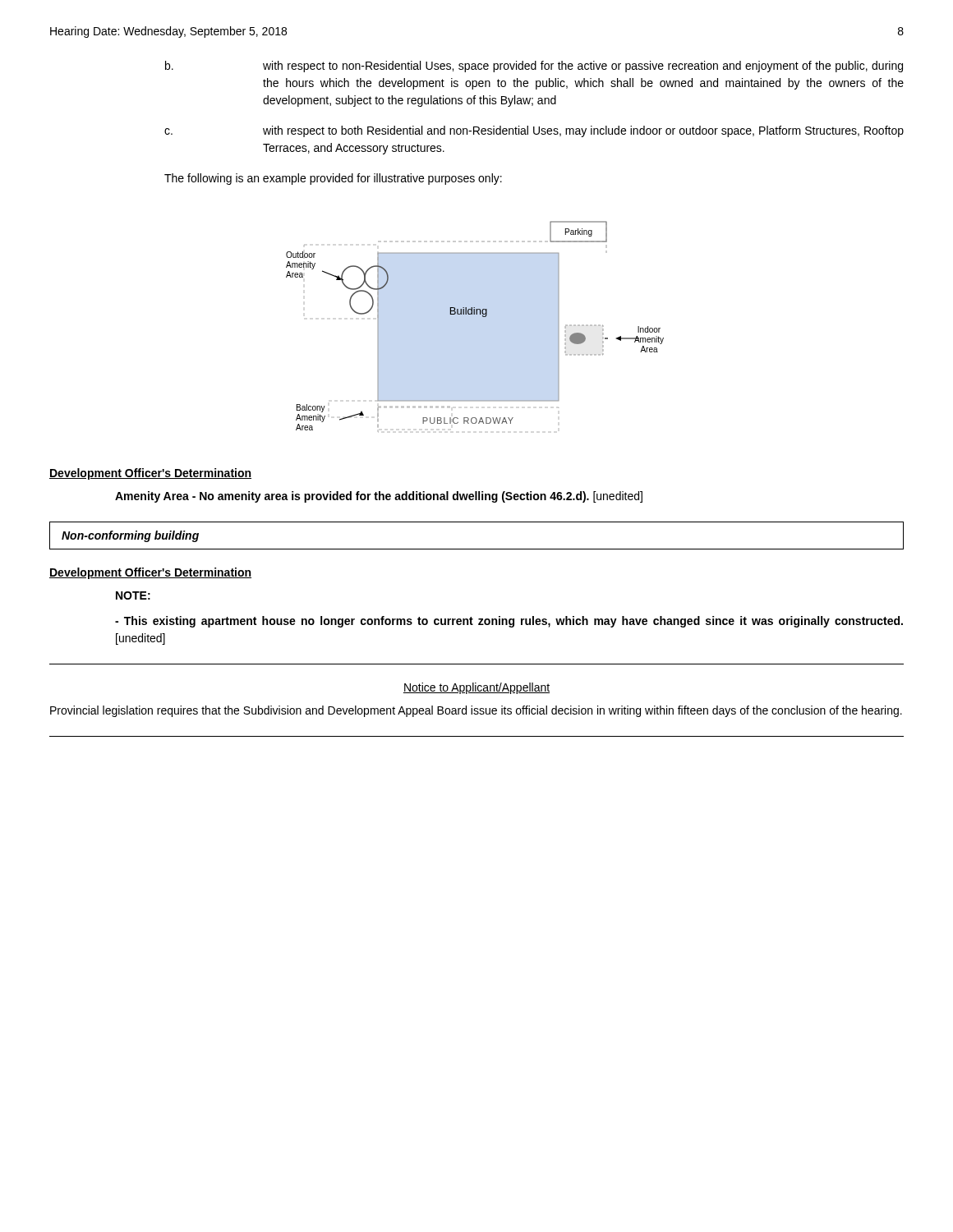Click on the passage starting "Amenity Area - No amenity"
Image resolution: width=953 pixels, height=1232 pixels.
click(379, 496)
